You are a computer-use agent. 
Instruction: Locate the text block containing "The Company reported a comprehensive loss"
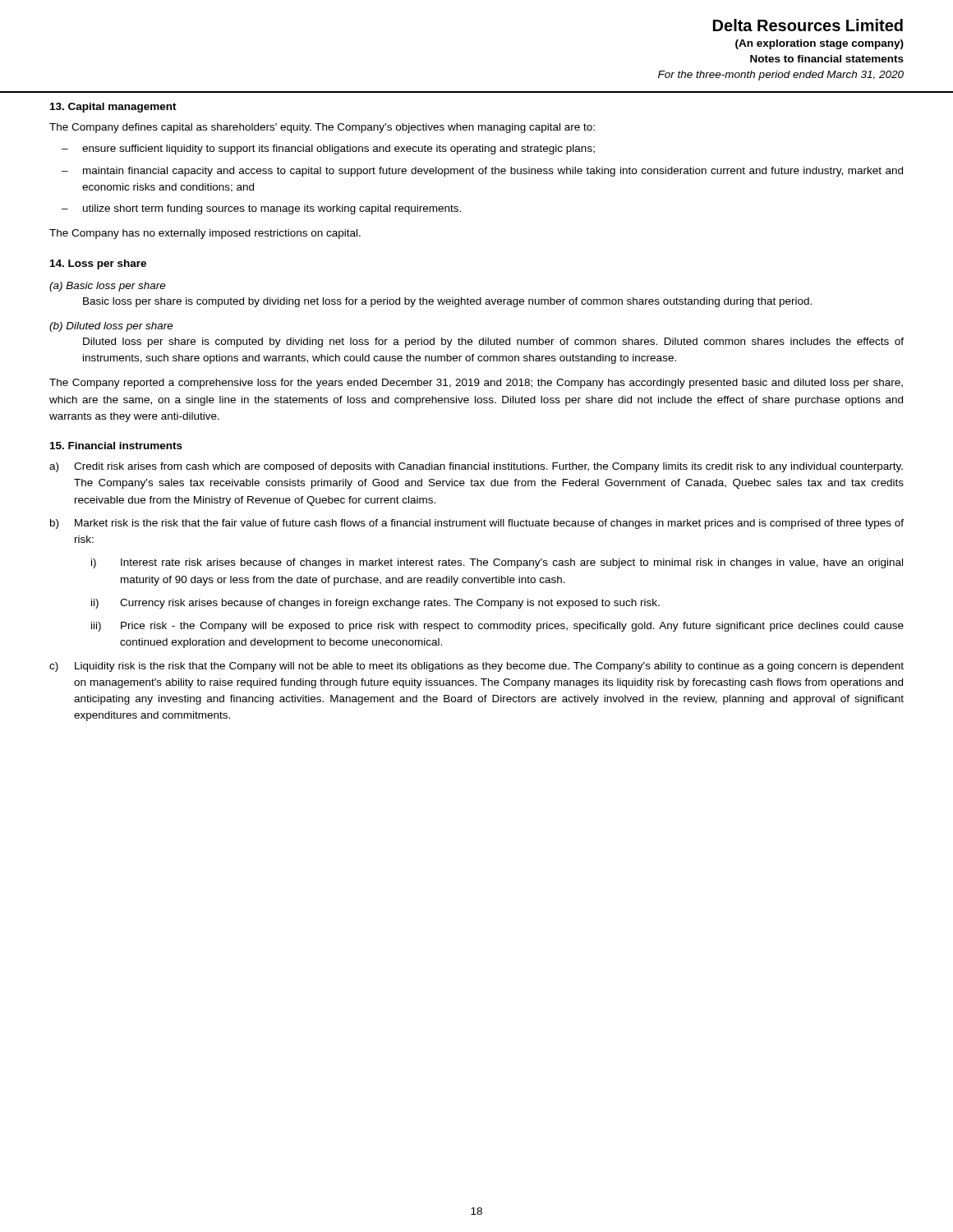[x=476, y=399]
